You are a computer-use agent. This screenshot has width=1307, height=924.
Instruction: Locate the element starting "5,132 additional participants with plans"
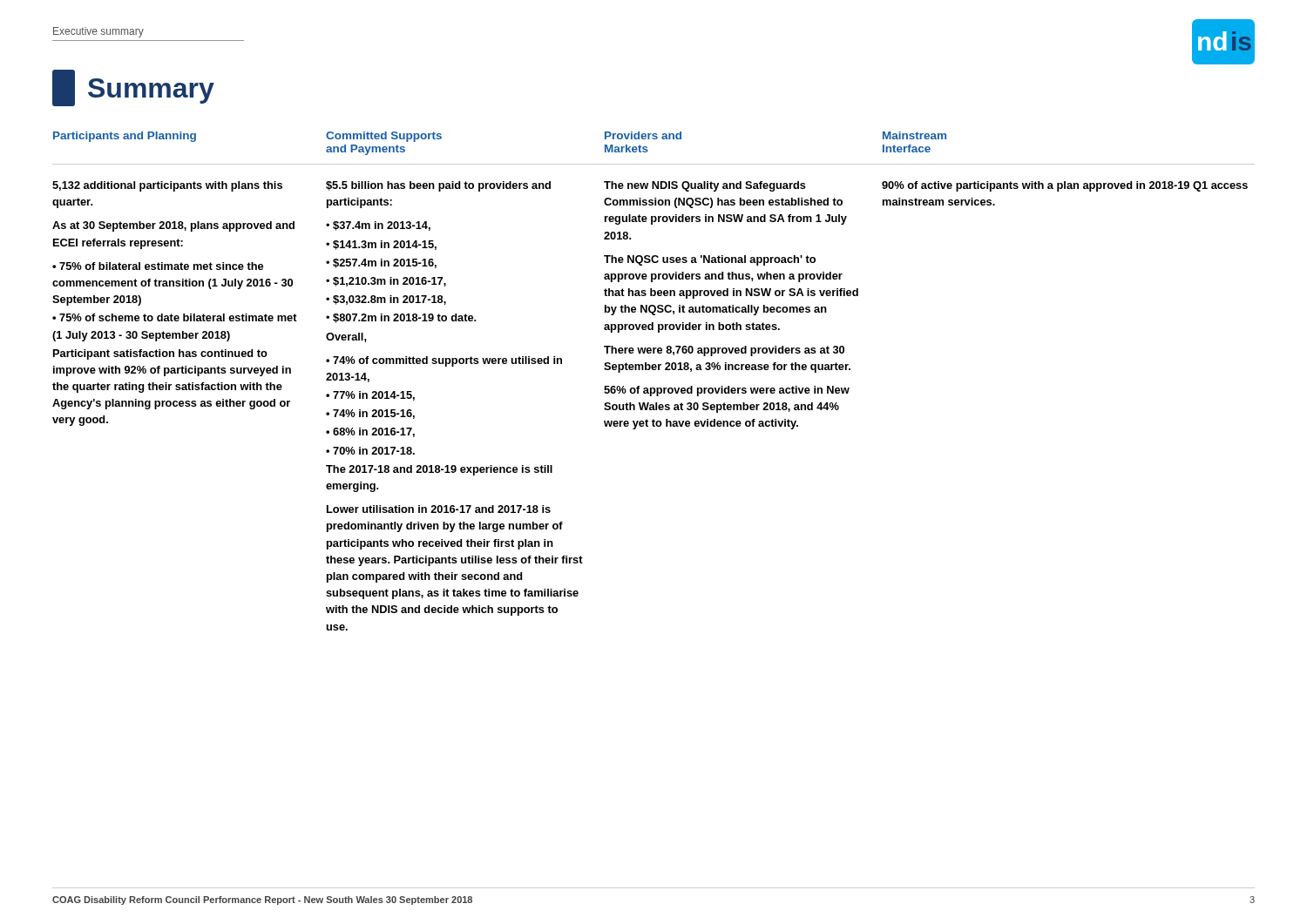[167, 186]
